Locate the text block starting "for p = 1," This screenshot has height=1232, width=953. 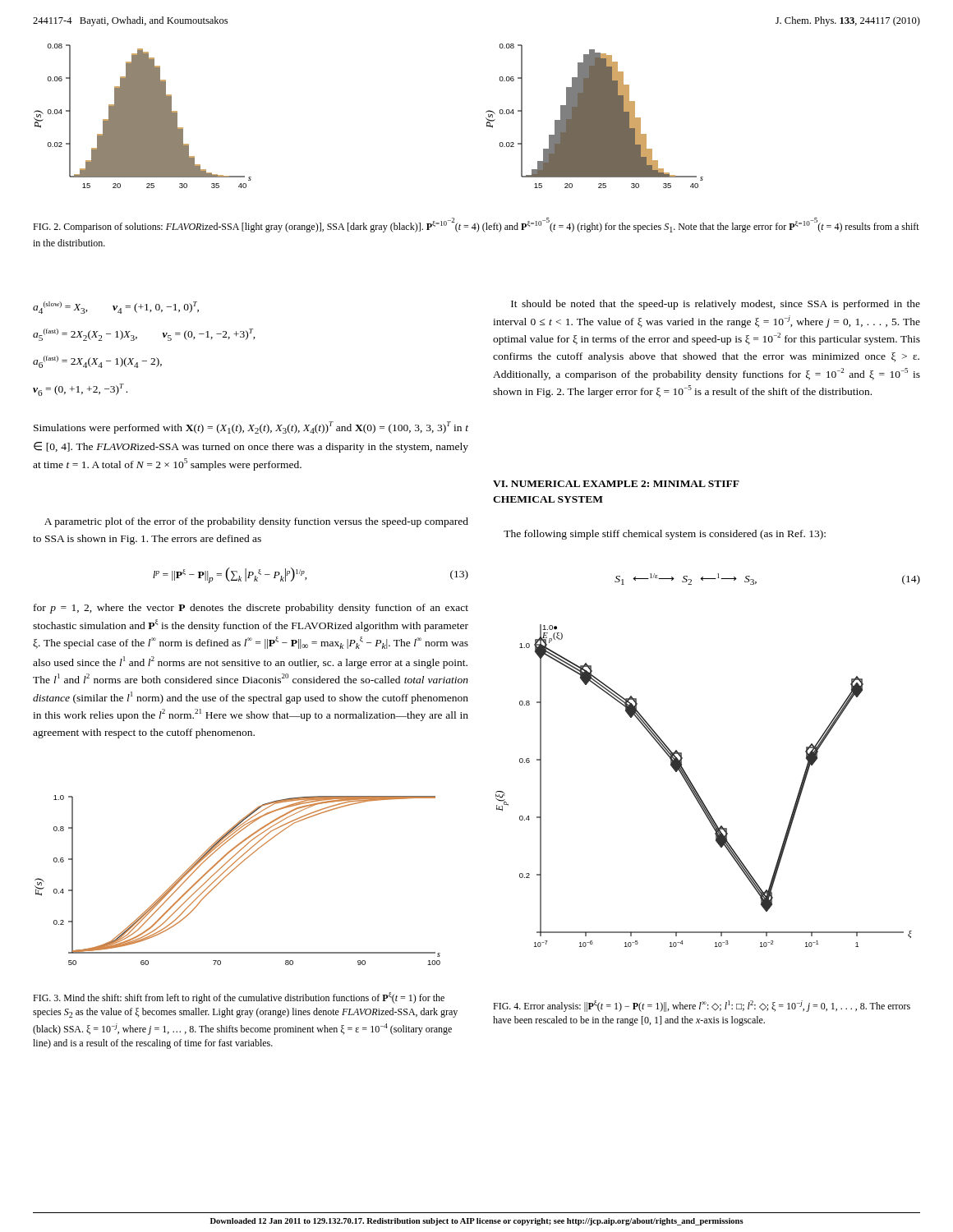click(x=251, y=670)
